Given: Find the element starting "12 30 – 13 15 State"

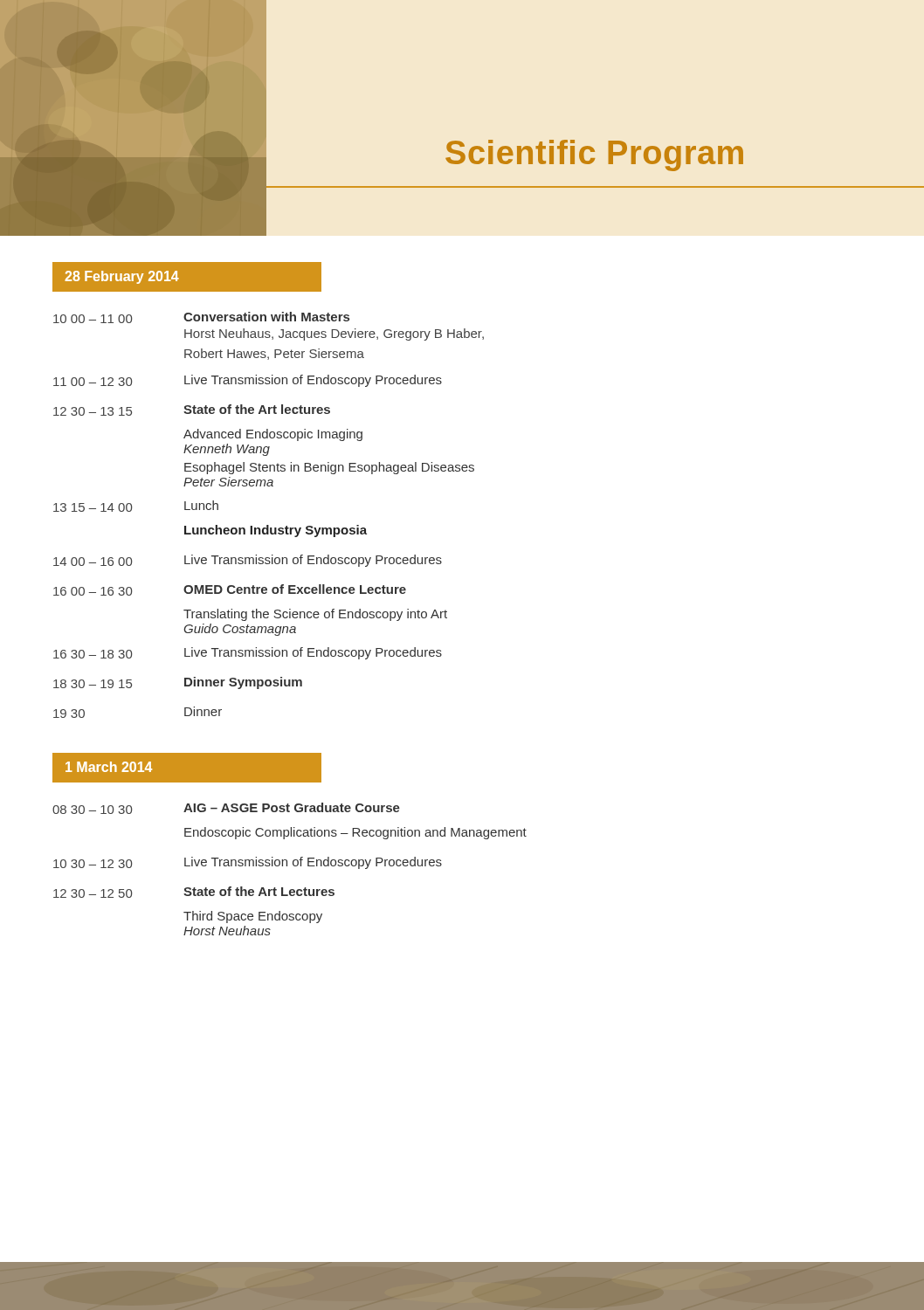Looking at the screenshot, I should tap(192, 410).
